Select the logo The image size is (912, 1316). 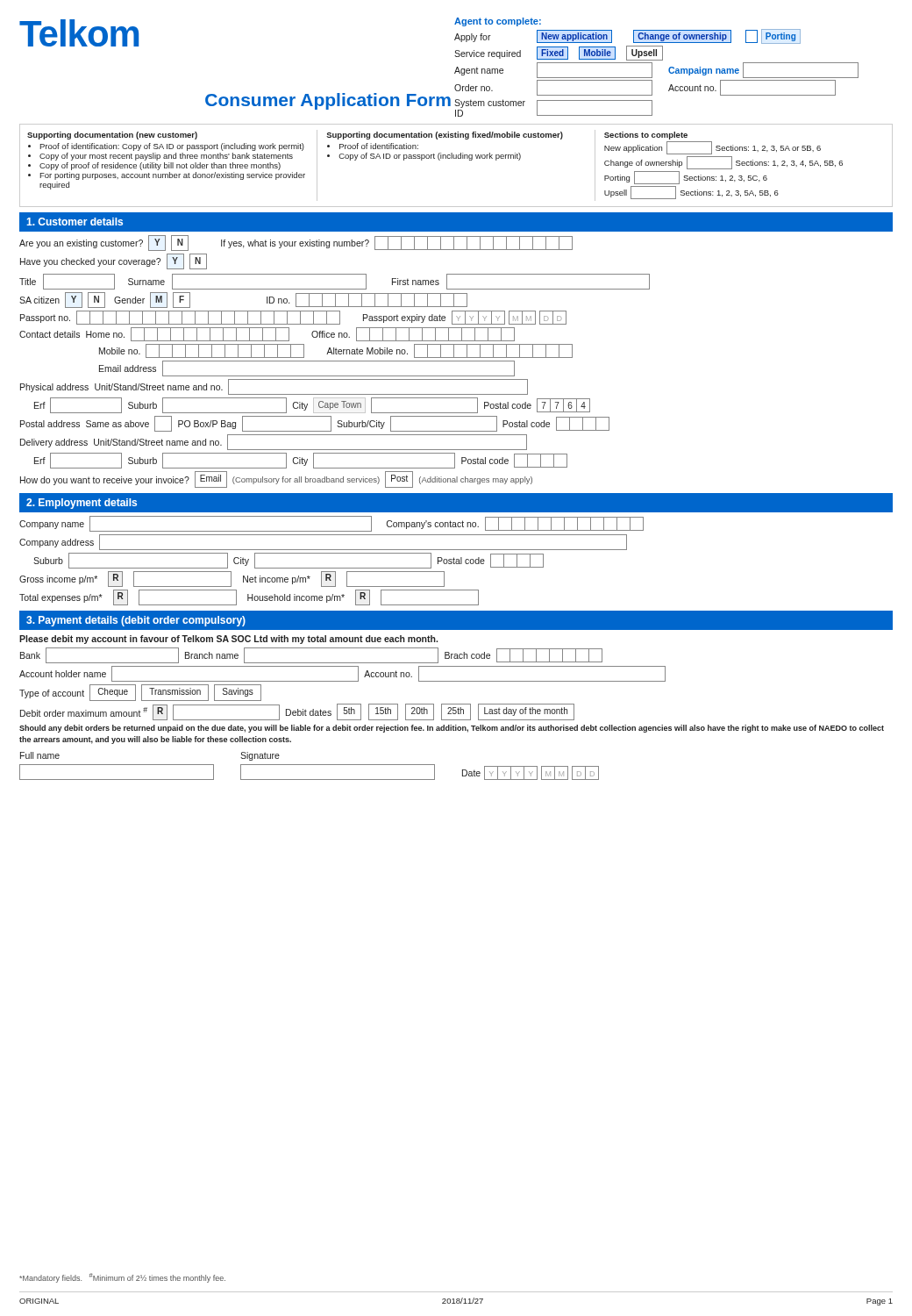pyautogui.click(x=80, y=34)
